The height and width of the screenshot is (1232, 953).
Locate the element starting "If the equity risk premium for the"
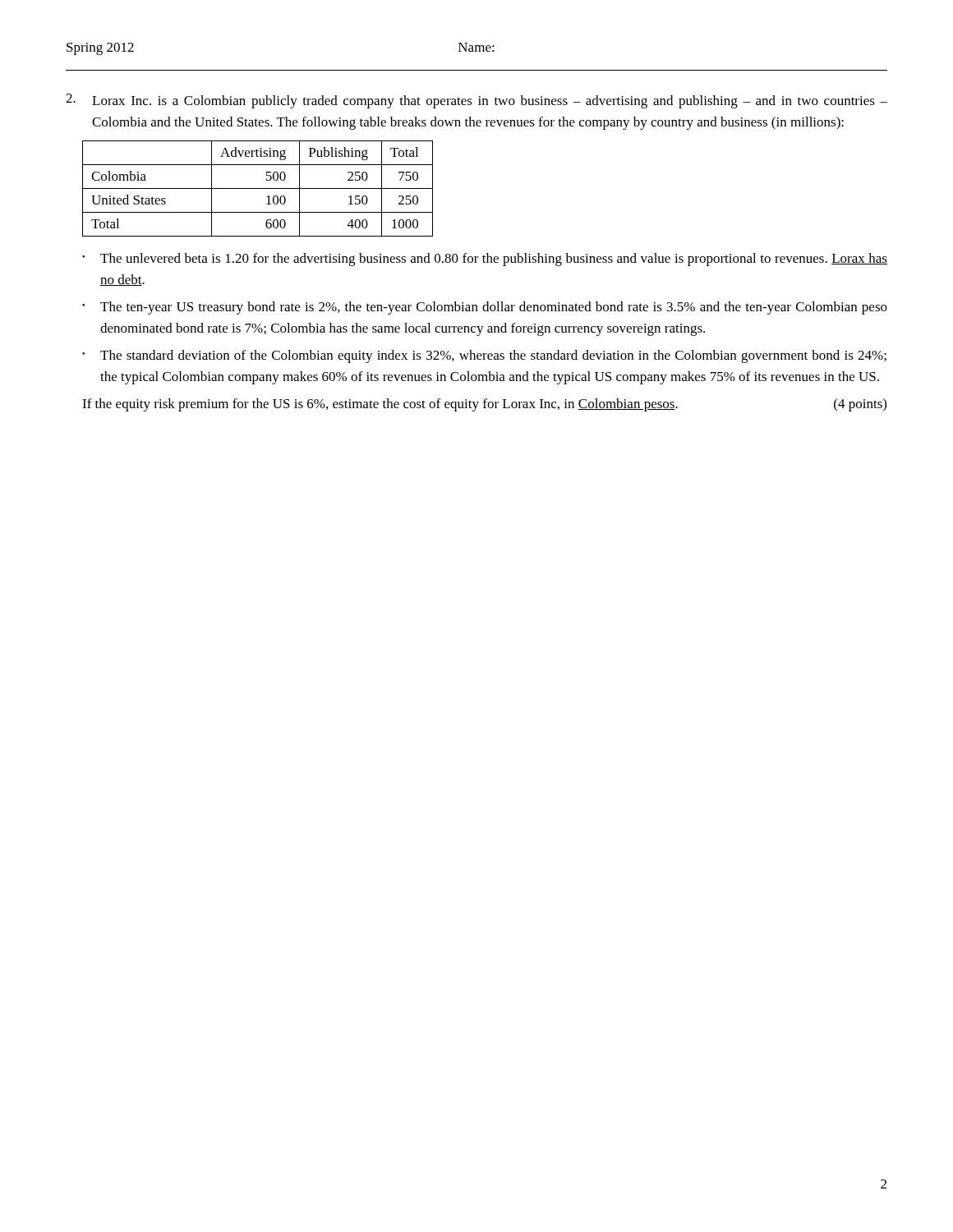485,404
